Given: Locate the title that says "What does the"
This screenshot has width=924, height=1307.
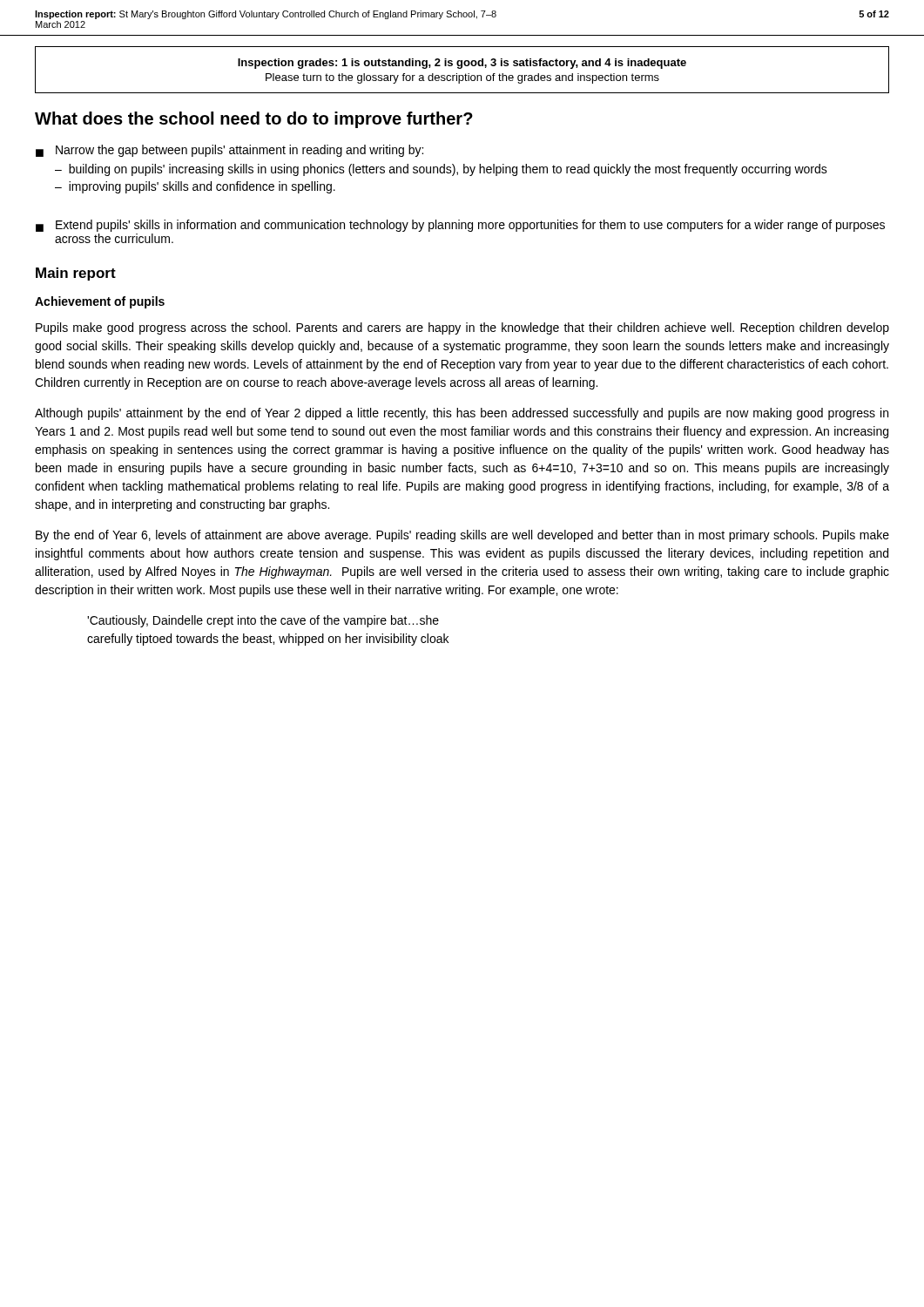Looking at the screenshot, I should click(254, 118).
